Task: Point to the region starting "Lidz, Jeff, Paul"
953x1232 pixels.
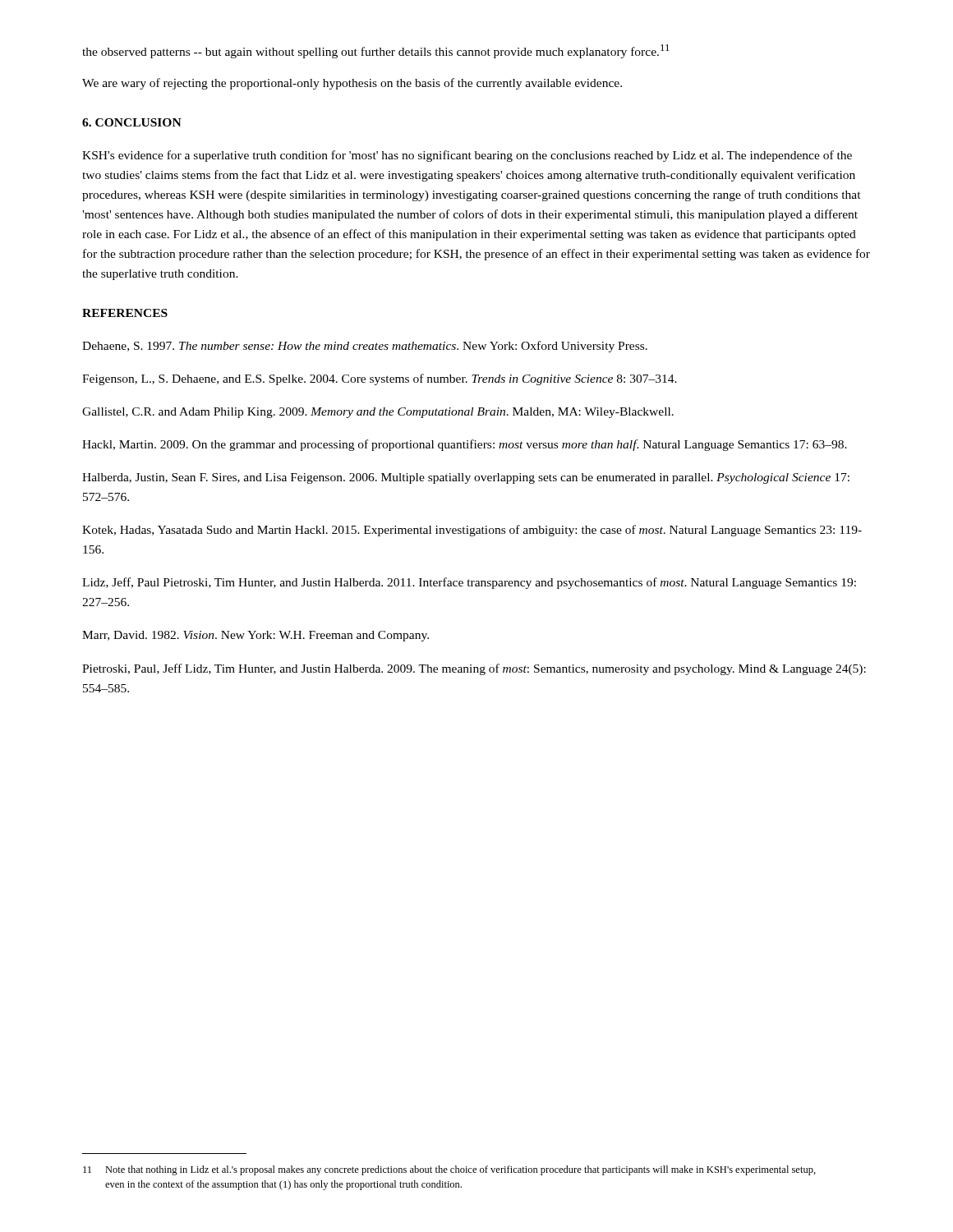Action: pos(476,593)
